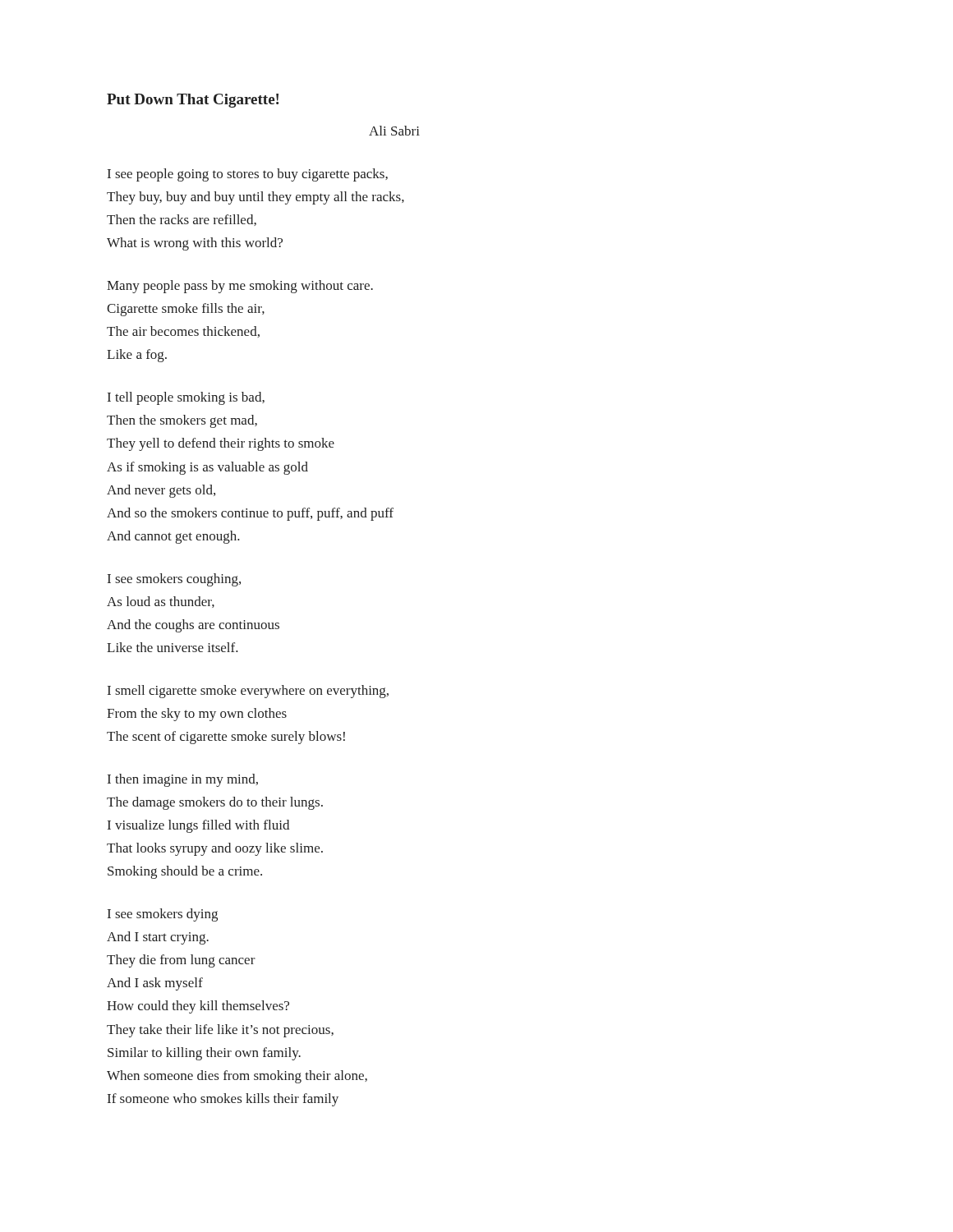The height and width of the screenshot is (1232, 953).
Task: Navigate to the element starting "I see people going to stores to"
Action: pos(256,208)
